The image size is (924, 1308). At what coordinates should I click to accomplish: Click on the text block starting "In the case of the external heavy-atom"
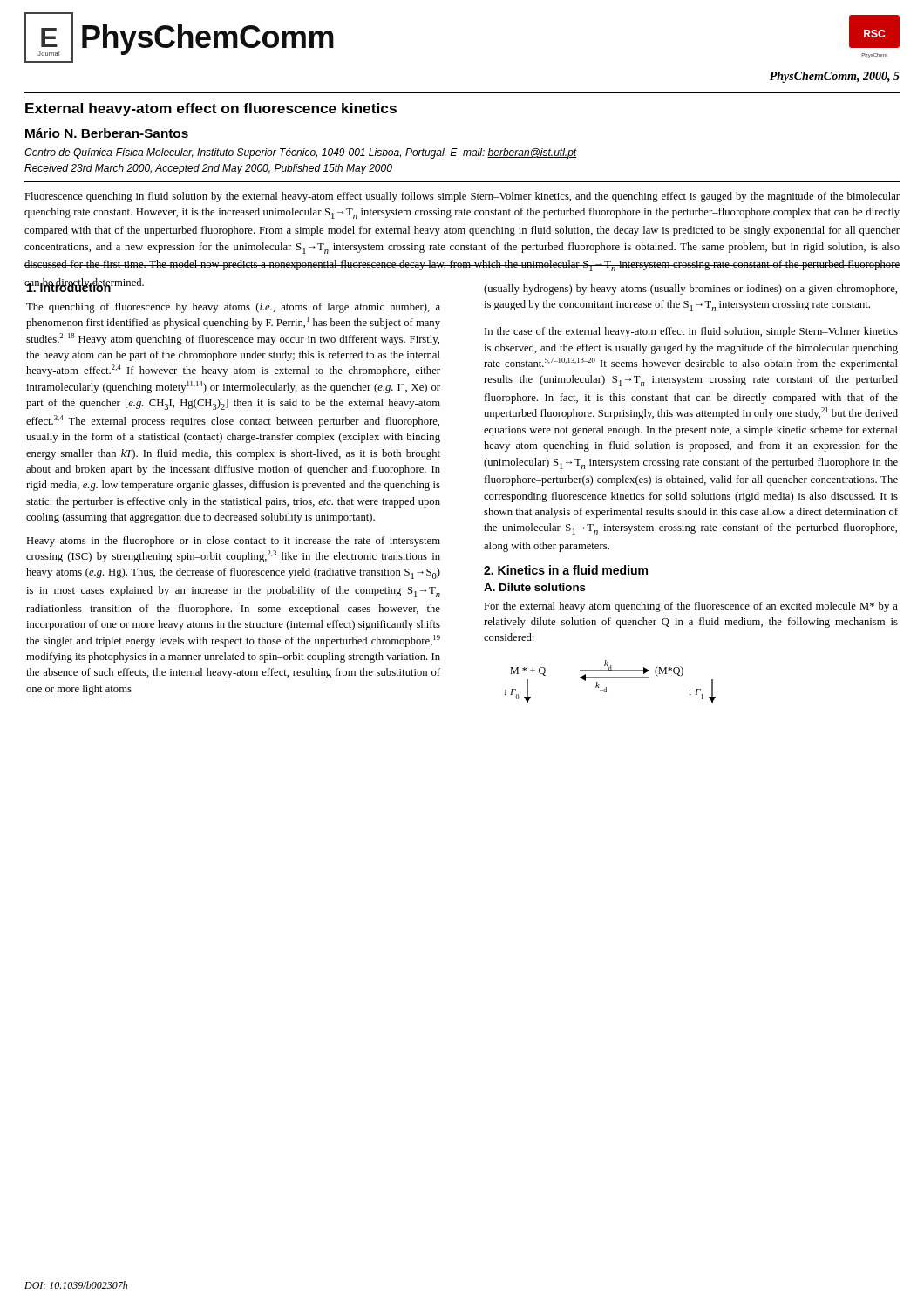(x=691, y=439)
